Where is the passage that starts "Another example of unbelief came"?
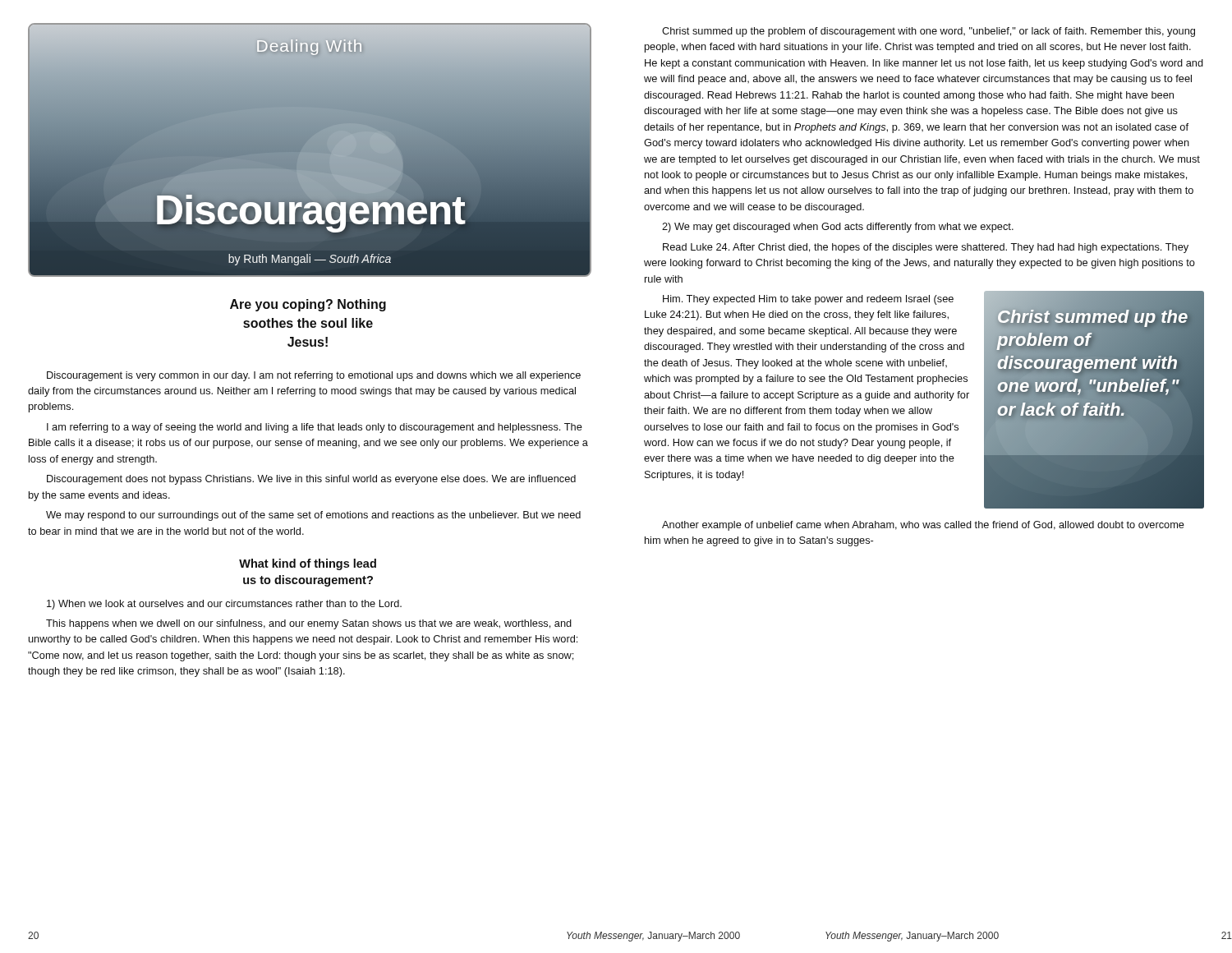This screenshot has height=953, width=1232. [914, 533]
